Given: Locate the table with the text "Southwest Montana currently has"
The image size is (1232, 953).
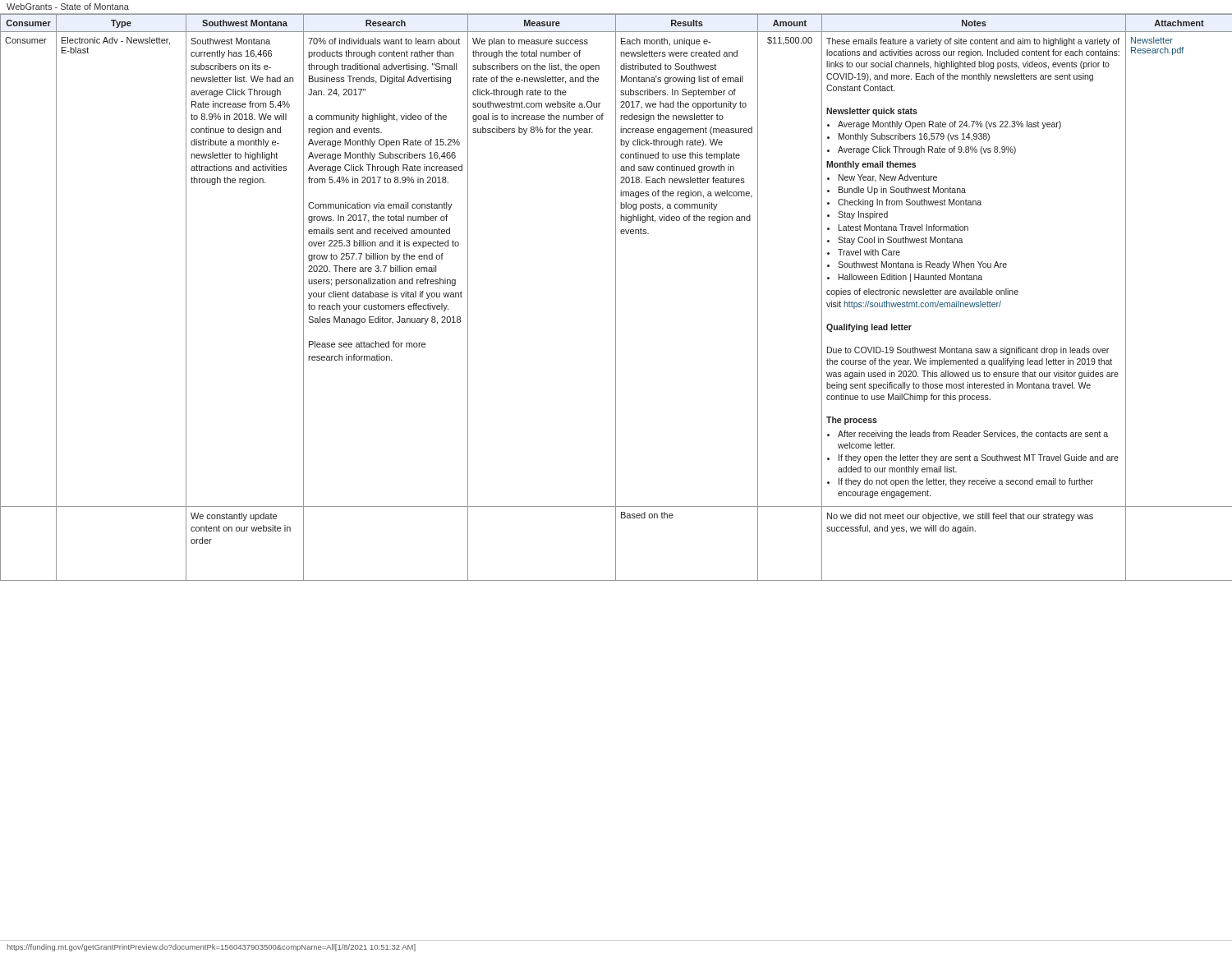Looking at the screenshot, I should (x=616, y=297).
